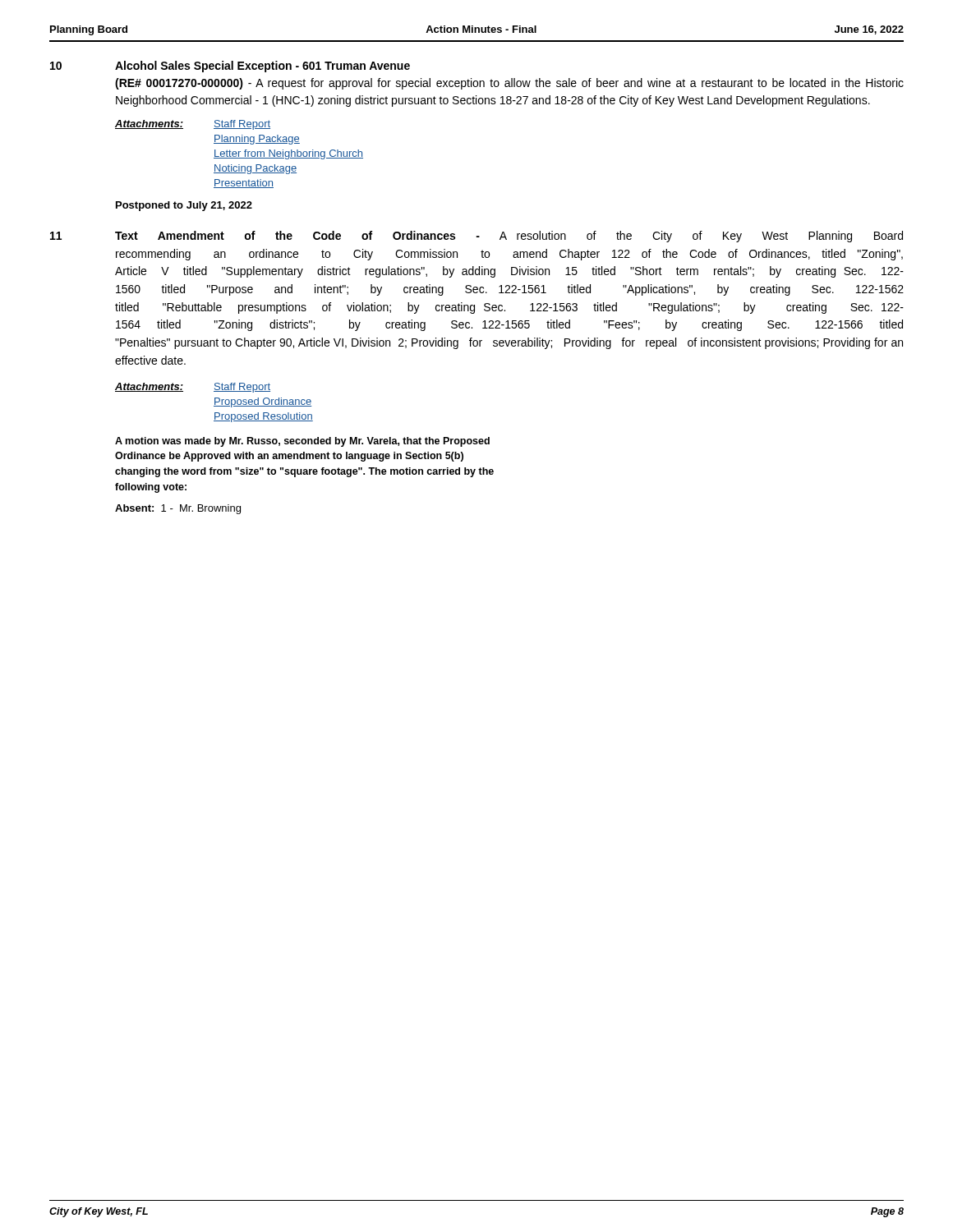Point to the block beginning "Text Amendment of the Code"
Viewport: 953px width, 1232px height.
point(509,298)
